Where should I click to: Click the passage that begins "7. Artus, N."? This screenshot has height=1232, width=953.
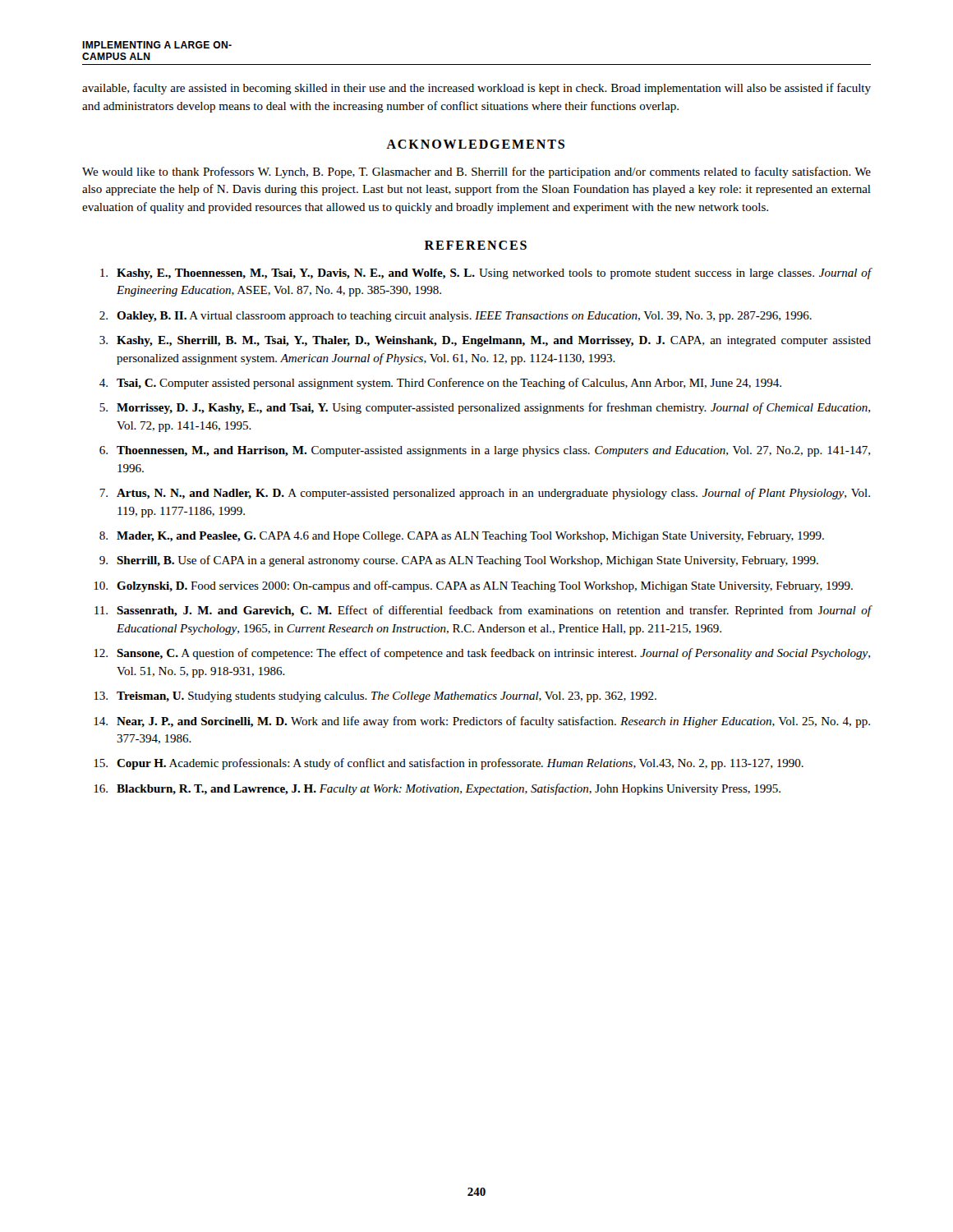pos(476,502)
